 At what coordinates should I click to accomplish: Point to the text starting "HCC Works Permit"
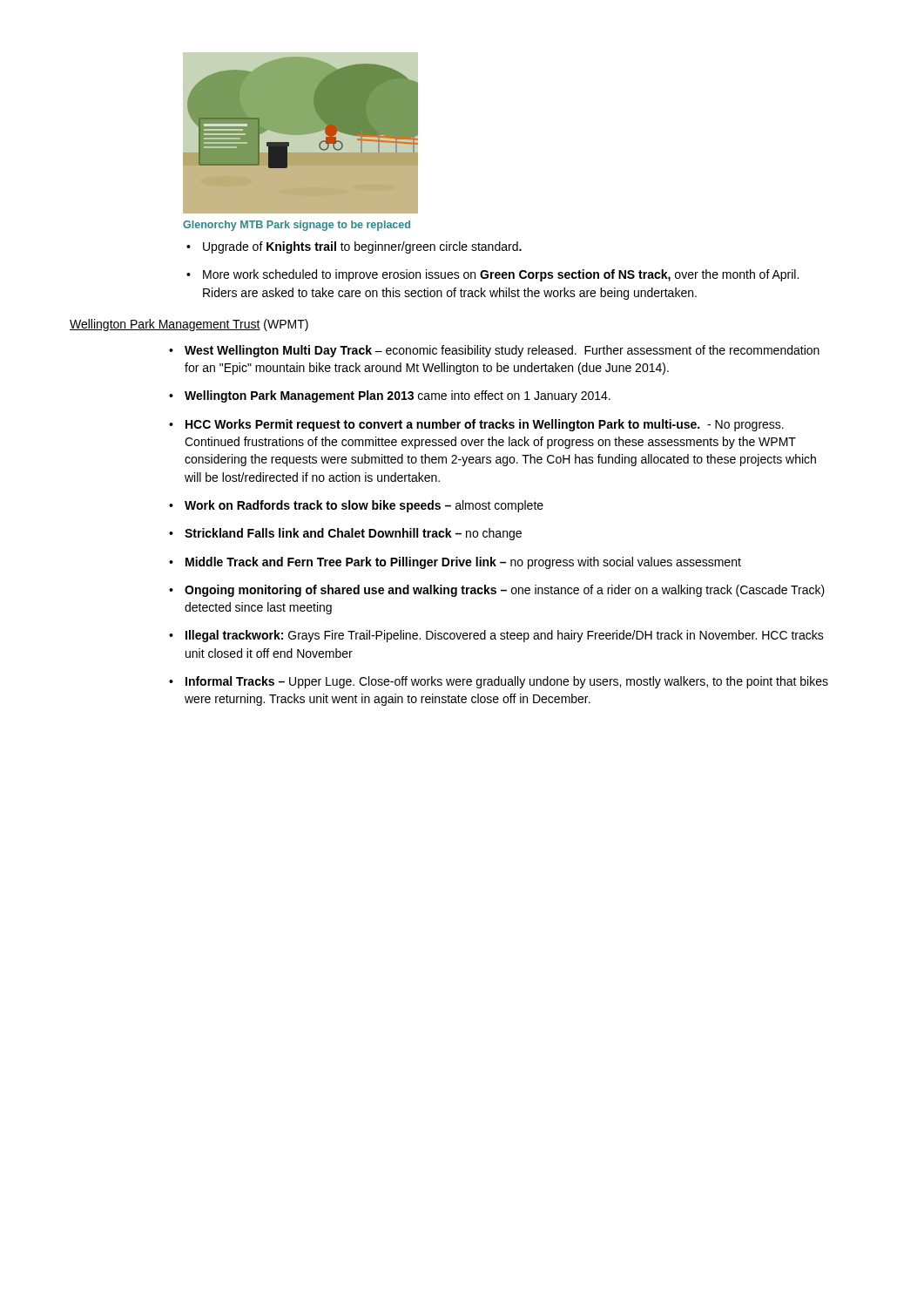click(x=501, y=451)
